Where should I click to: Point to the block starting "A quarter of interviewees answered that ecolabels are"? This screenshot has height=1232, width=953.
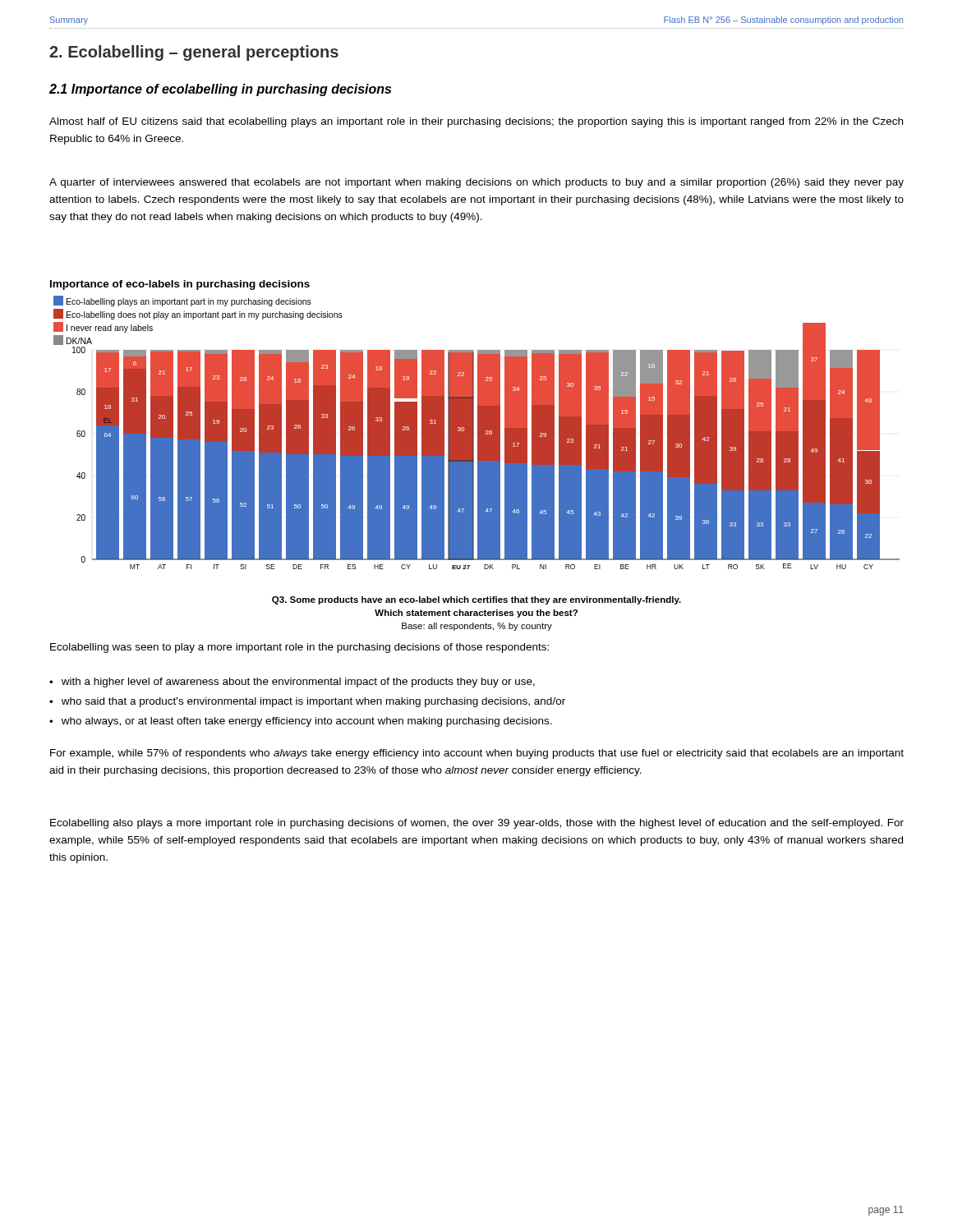tap(476, 199)
